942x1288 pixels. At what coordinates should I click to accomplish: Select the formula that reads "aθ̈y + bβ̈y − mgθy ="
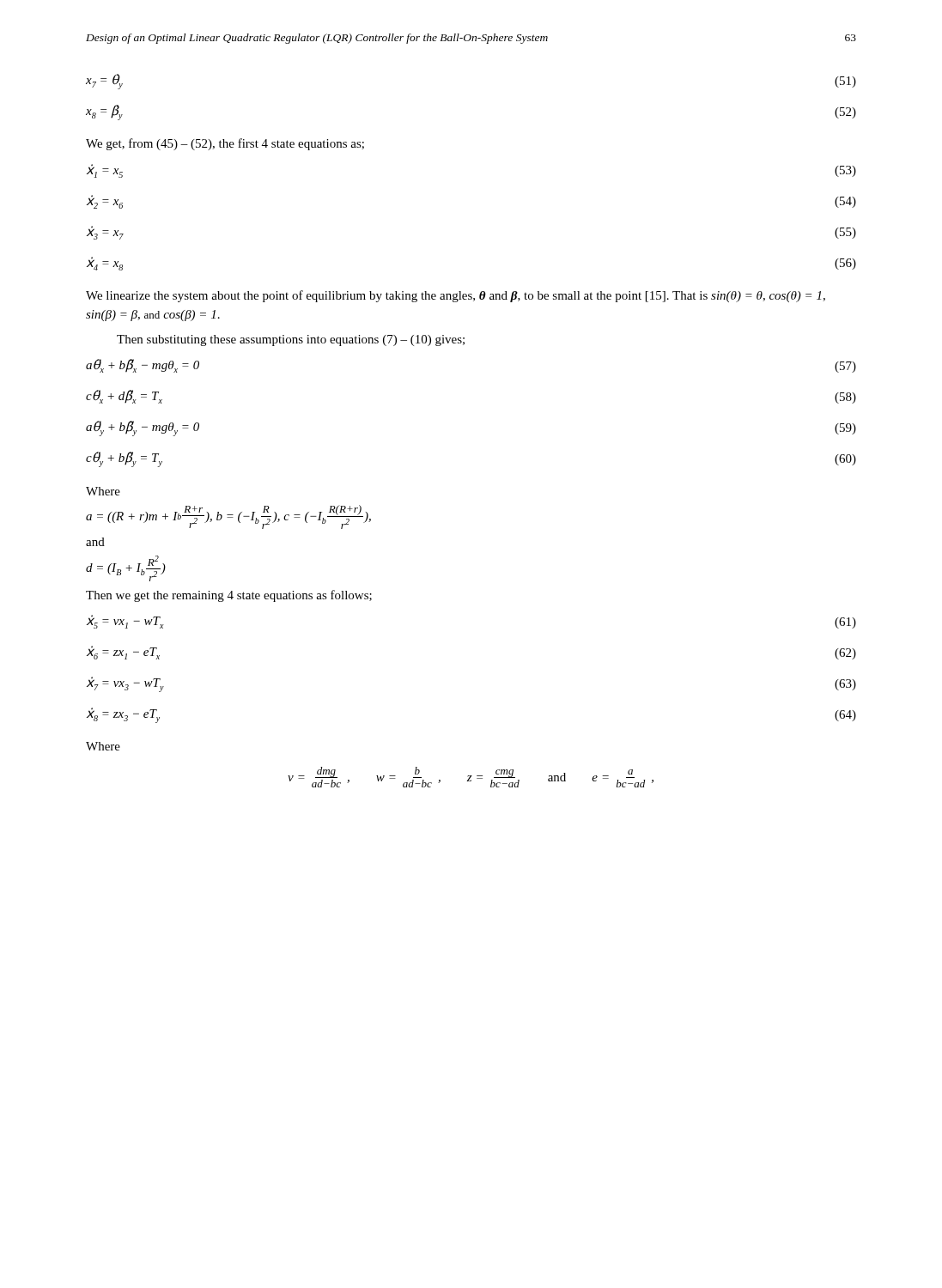(128, 428)
